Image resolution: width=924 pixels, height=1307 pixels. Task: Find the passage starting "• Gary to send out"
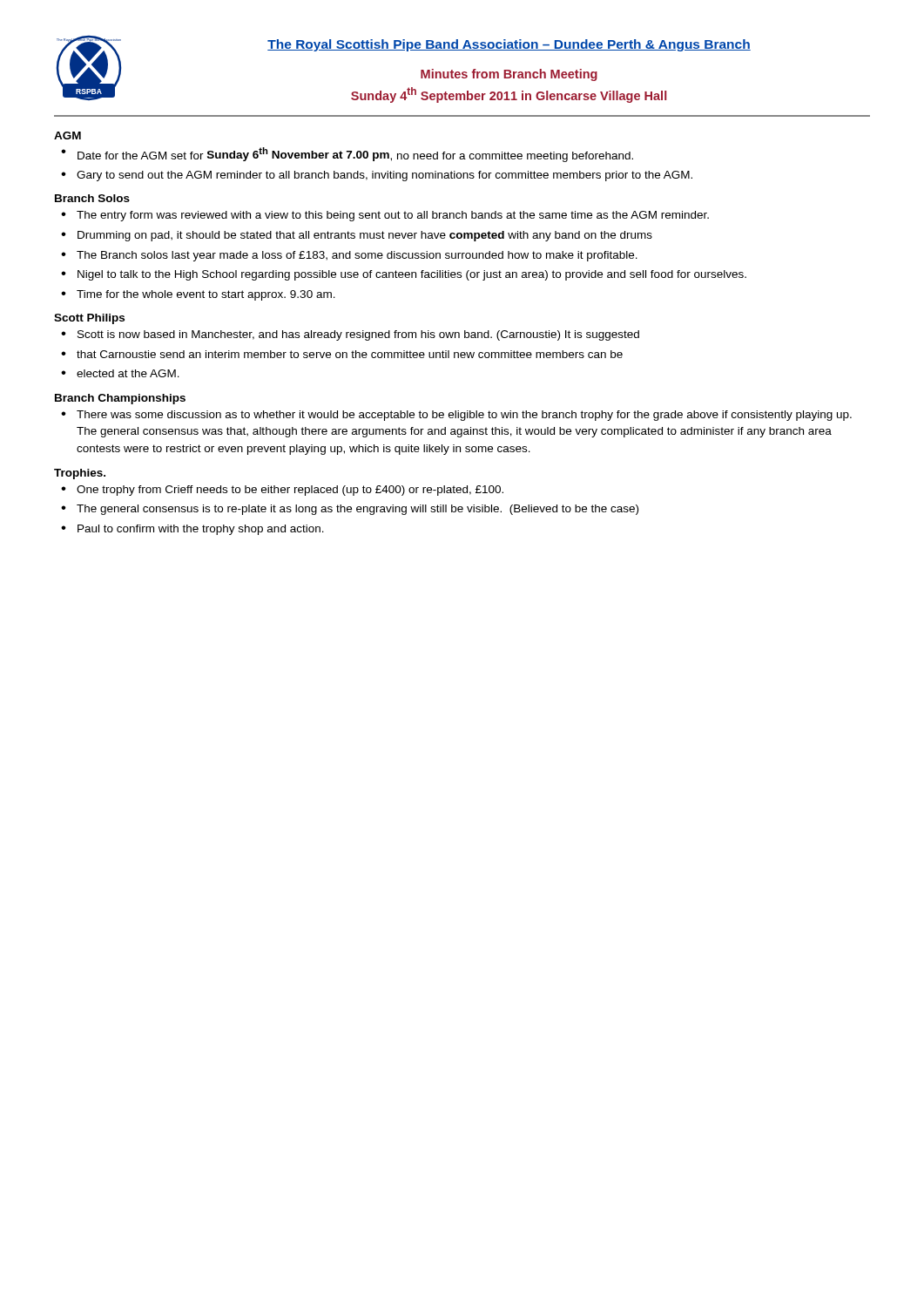pyautogui.click(x=466, y=175)
